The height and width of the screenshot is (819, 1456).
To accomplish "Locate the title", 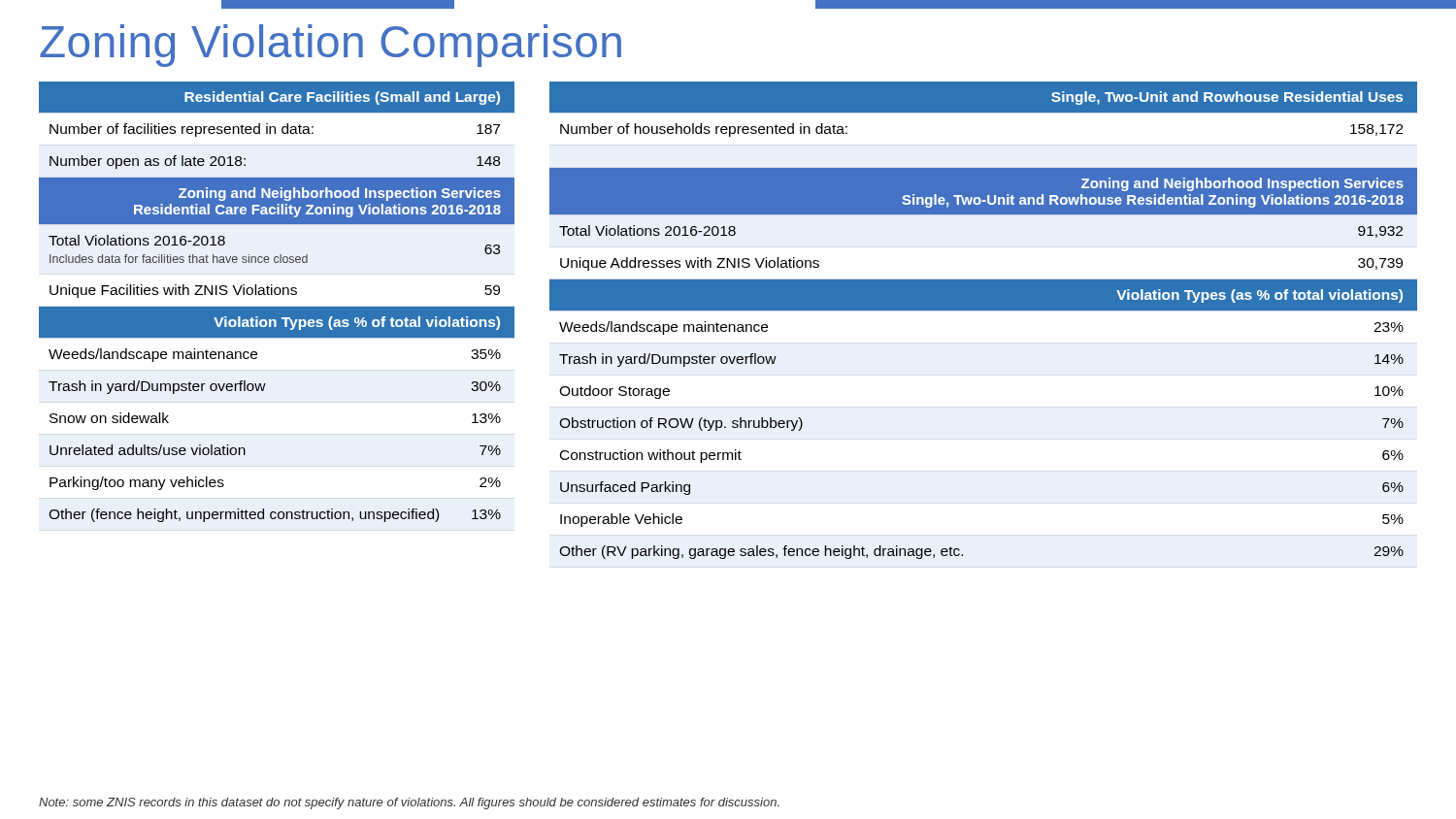I will pos(332,42).
